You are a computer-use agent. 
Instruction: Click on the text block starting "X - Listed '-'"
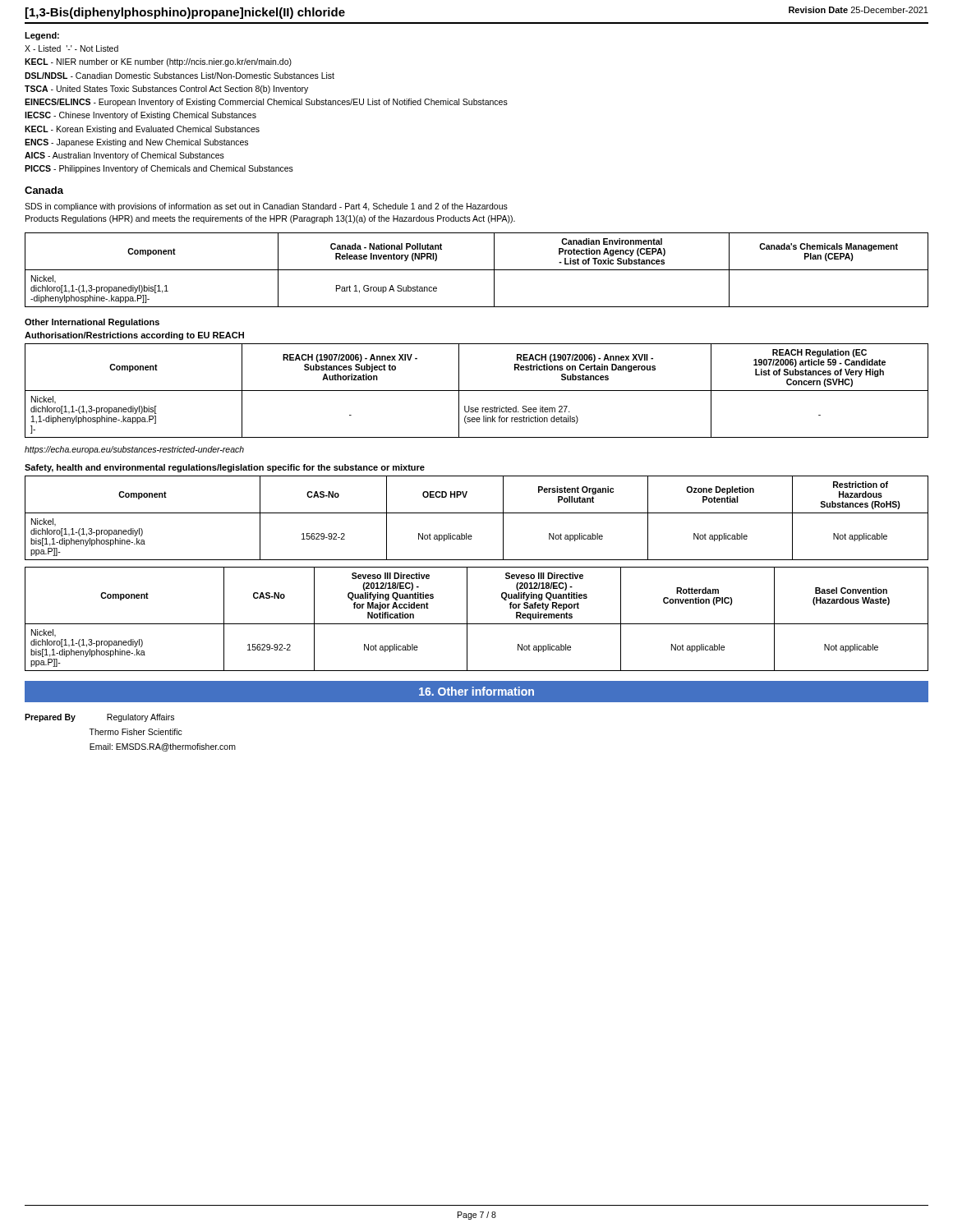coord(266,109)
